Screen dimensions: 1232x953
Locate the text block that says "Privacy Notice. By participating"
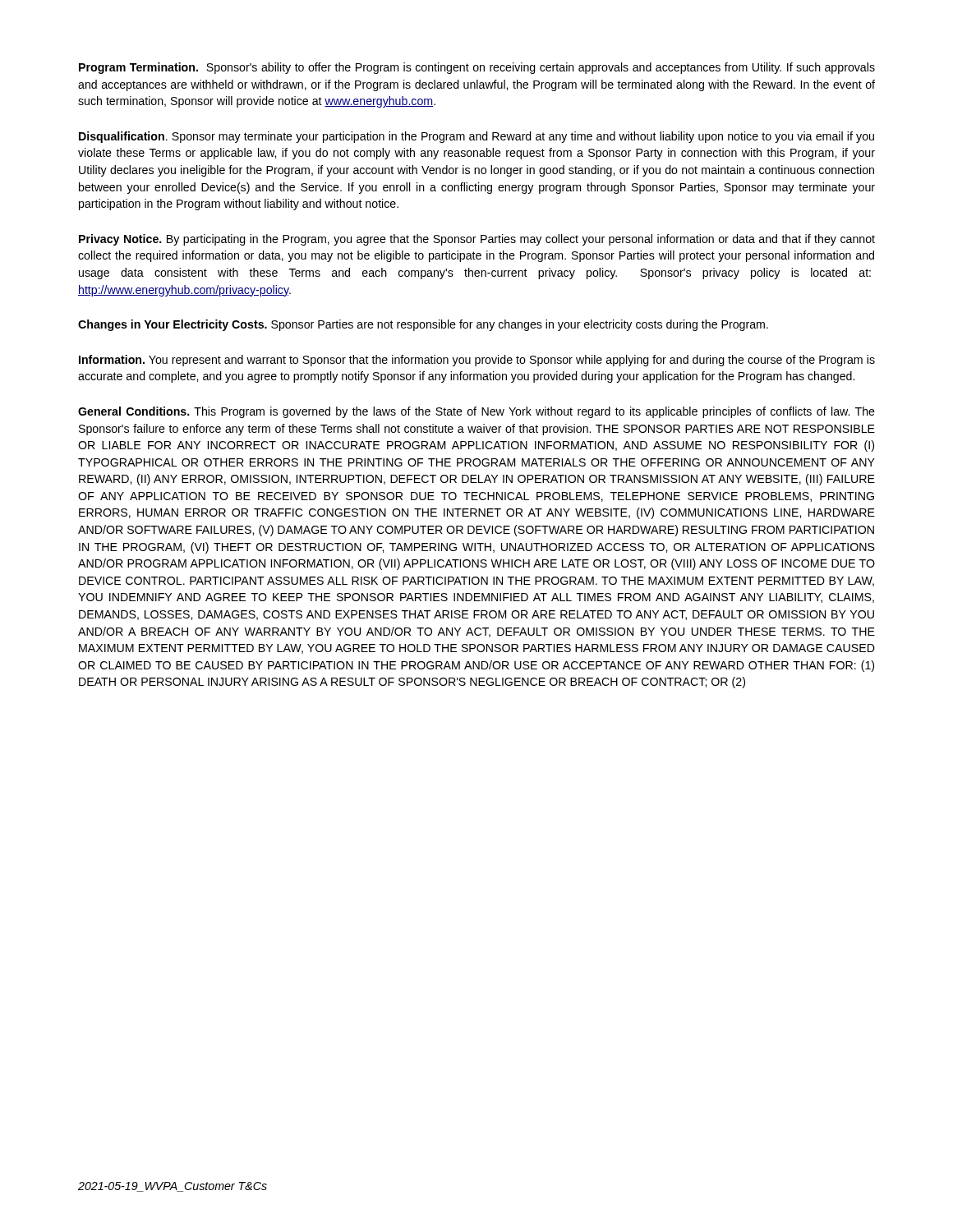tap(476, 264)
